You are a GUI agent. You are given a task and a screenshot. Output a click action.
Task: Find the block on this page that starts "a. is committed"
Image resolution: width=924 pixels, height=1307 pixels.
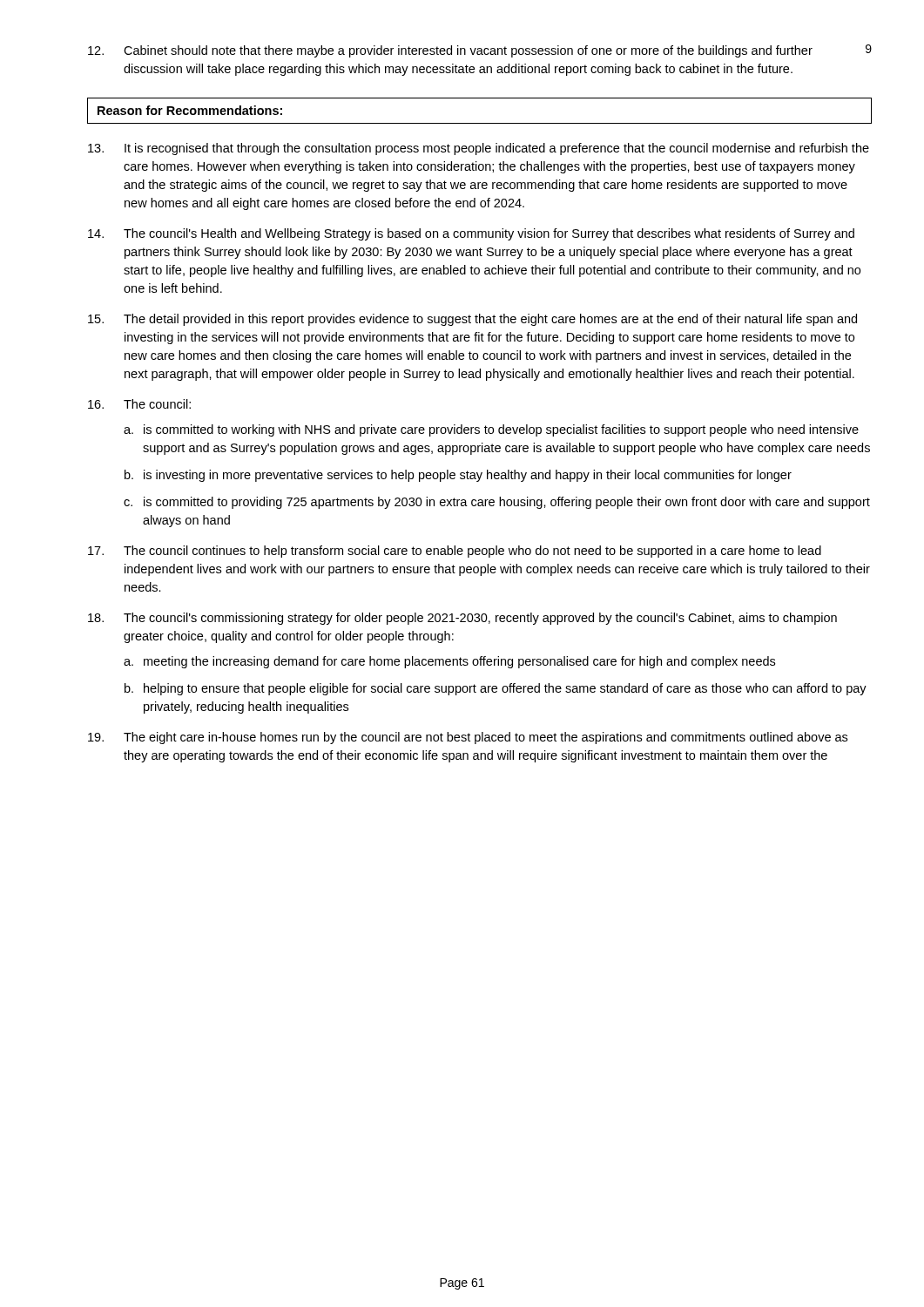coord(498,439)
